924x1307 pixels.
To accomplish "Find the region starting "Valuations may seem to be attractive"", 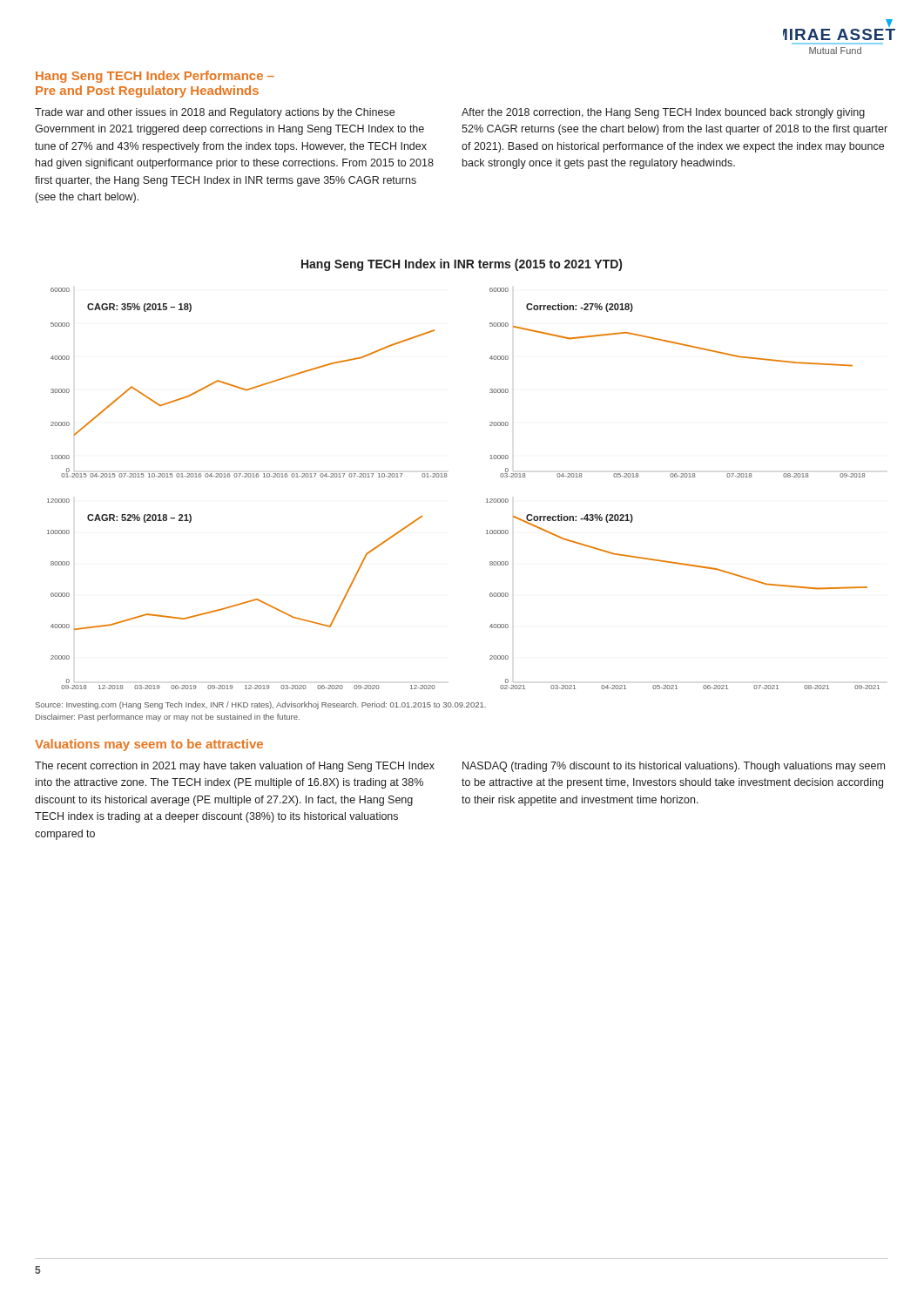I will coord(149,744).
